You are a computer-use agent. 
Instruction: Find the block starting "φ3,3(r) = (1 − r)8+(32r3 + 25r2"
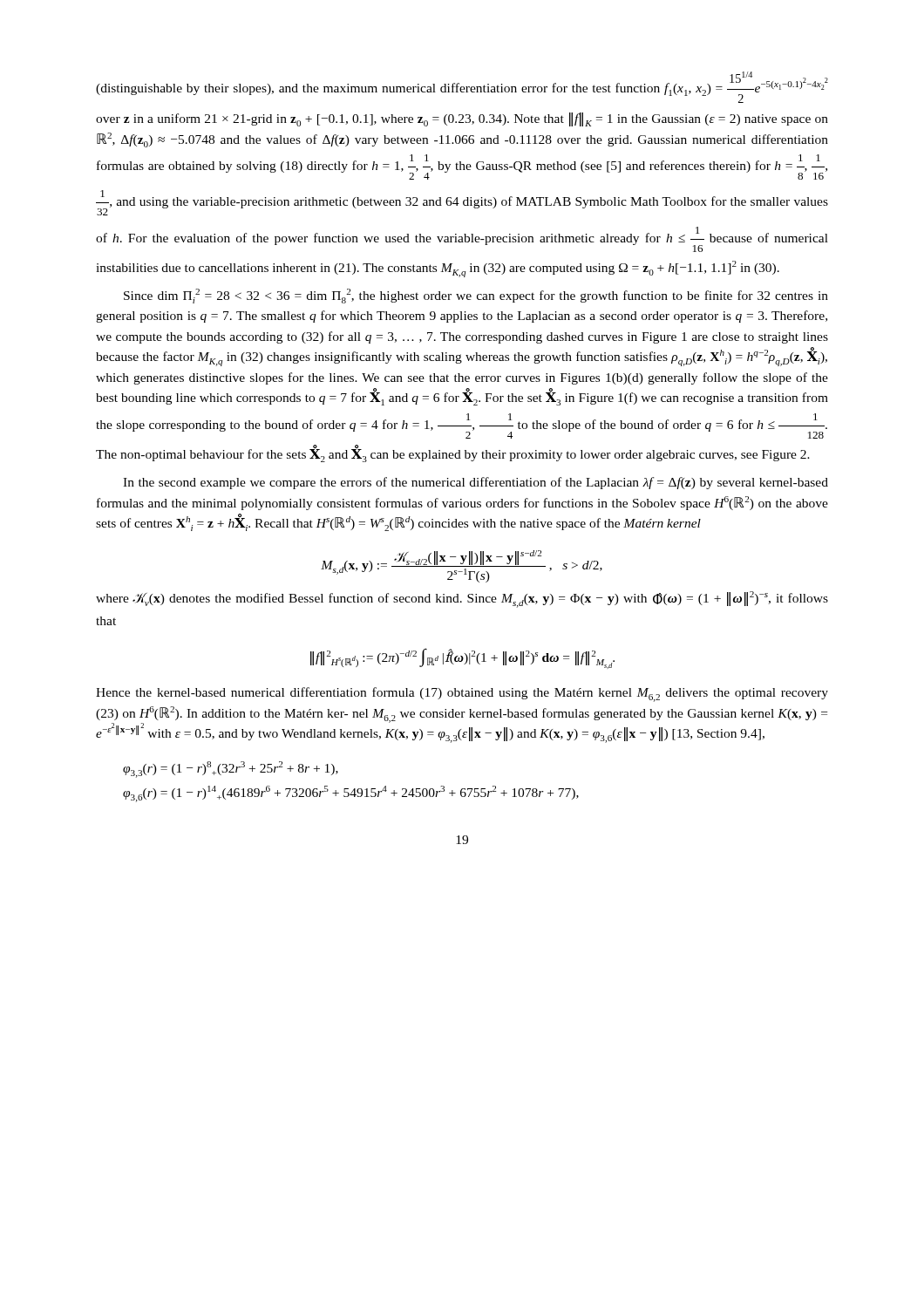click(351, 780)
